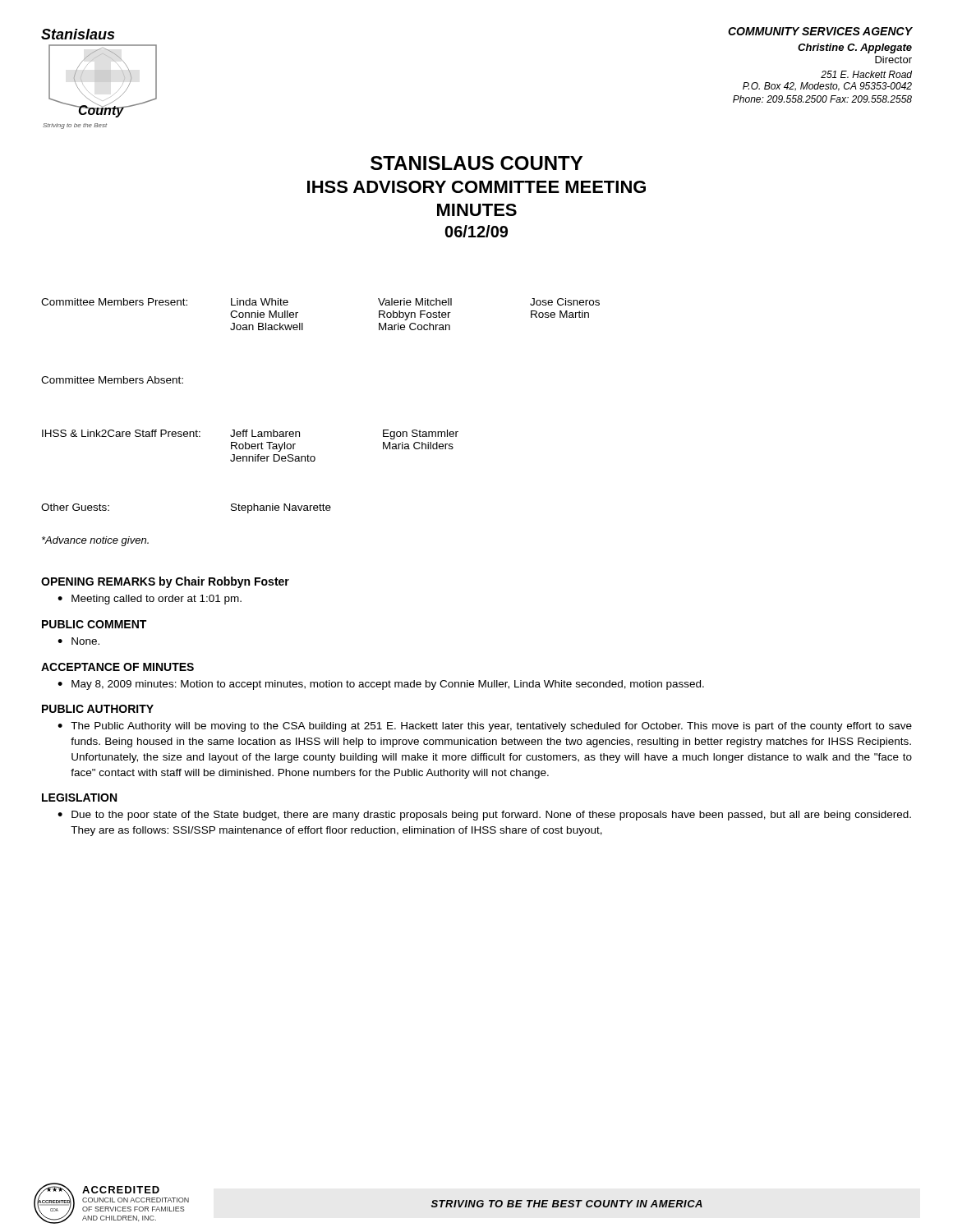Find the text that says "Other Guests: Stephanie Navarette"
Viewport: 953px width, 1232px height.
click(77, 507)
